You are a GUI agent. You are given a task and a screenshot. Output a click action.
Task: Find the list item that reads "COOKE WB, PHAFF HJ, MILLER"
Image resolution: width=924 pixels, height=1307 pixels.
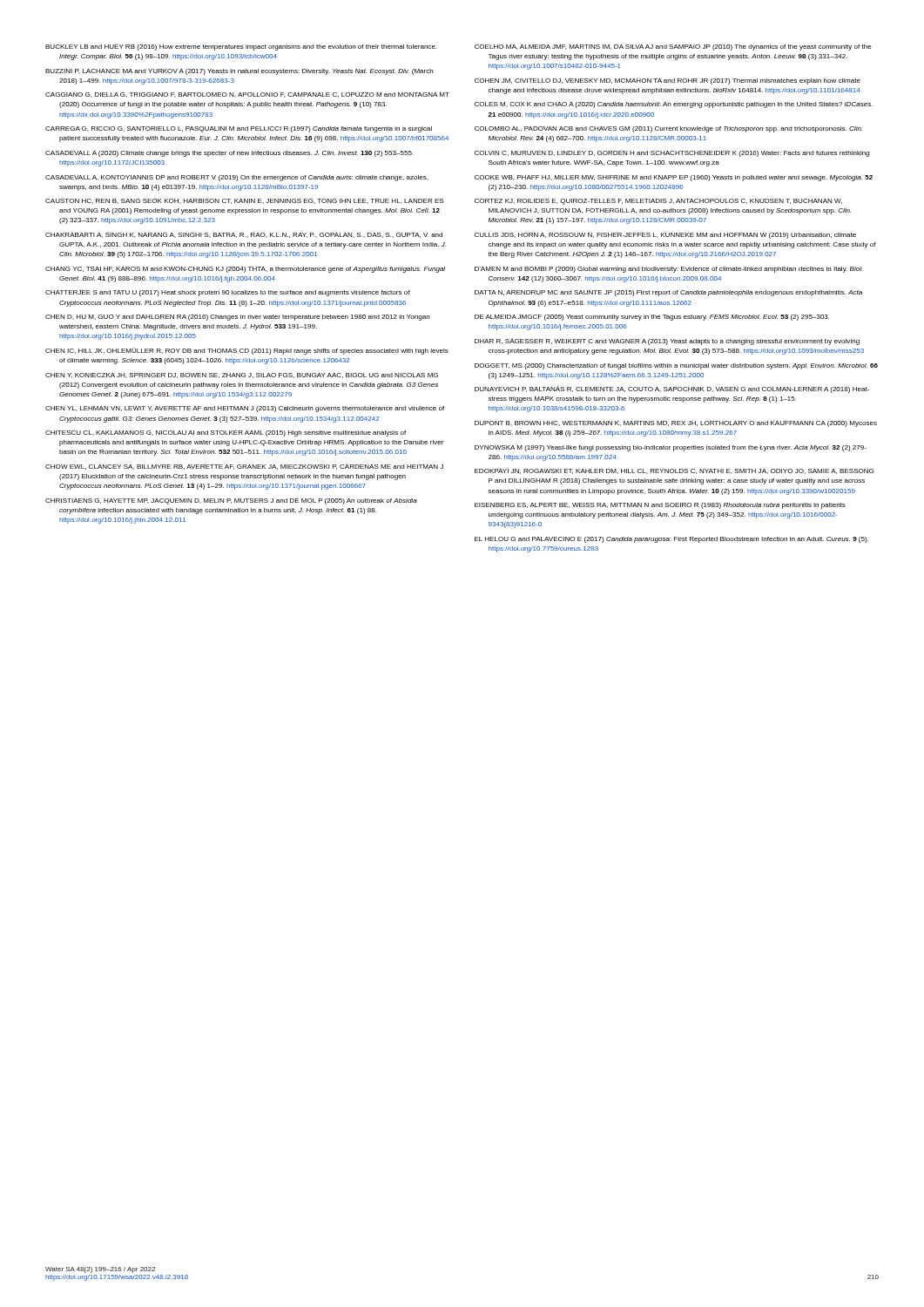[674, 182]
